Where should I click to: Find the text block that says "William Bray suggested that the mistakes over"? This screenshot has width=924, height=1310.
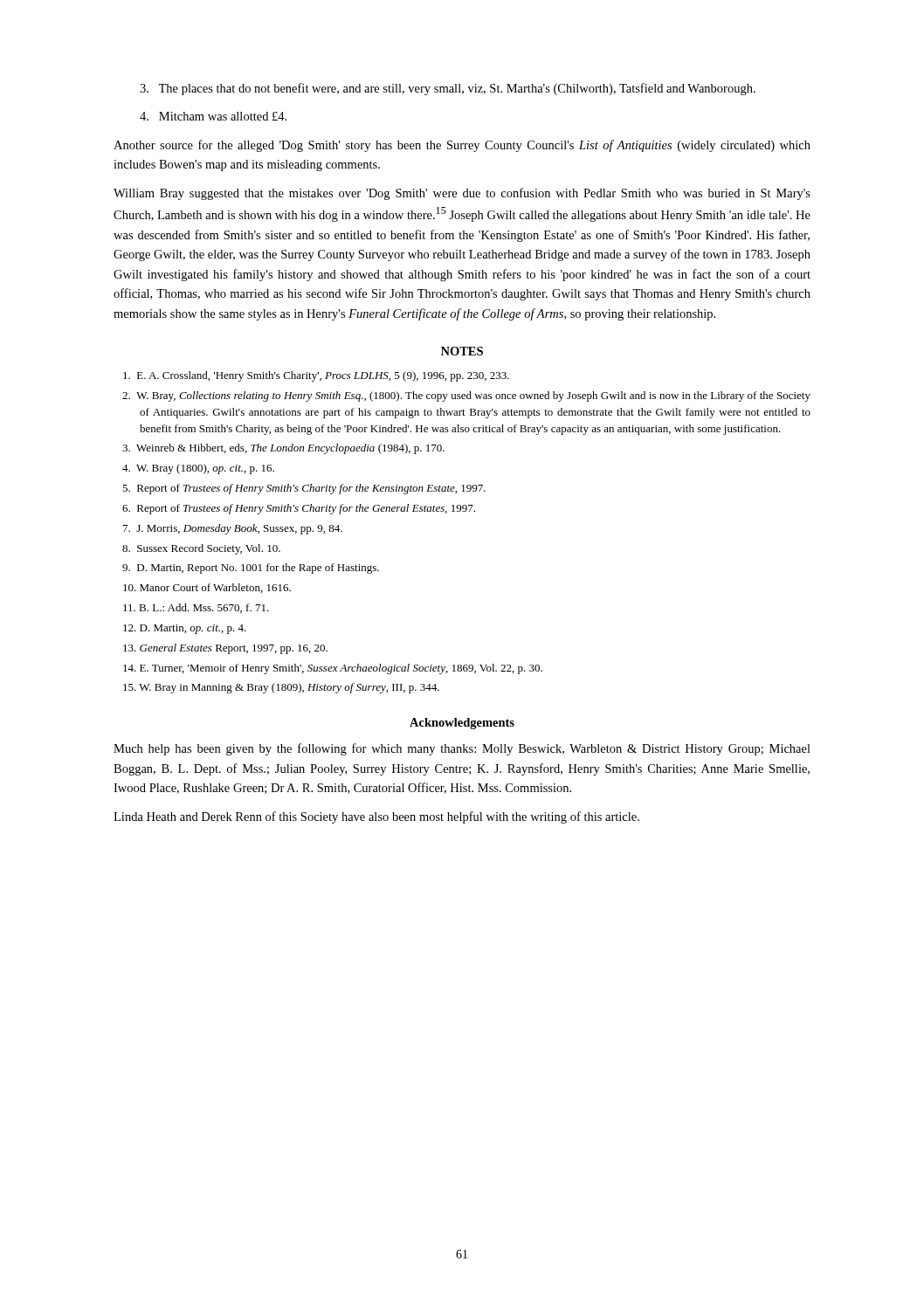coord(462,253)
